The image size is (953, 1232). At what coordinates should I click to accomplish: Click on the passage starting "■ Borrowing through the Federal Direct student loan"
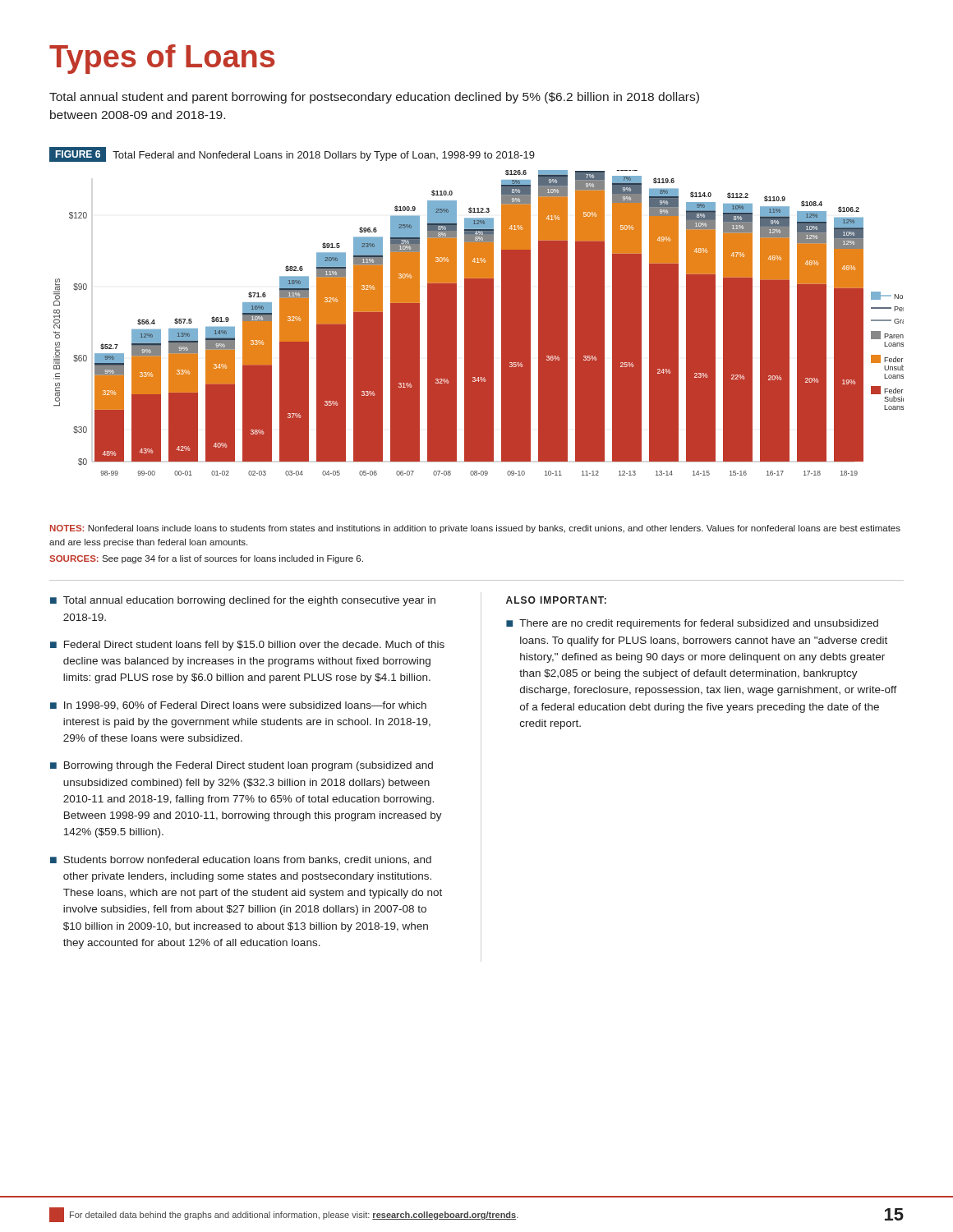pos(248,799)
